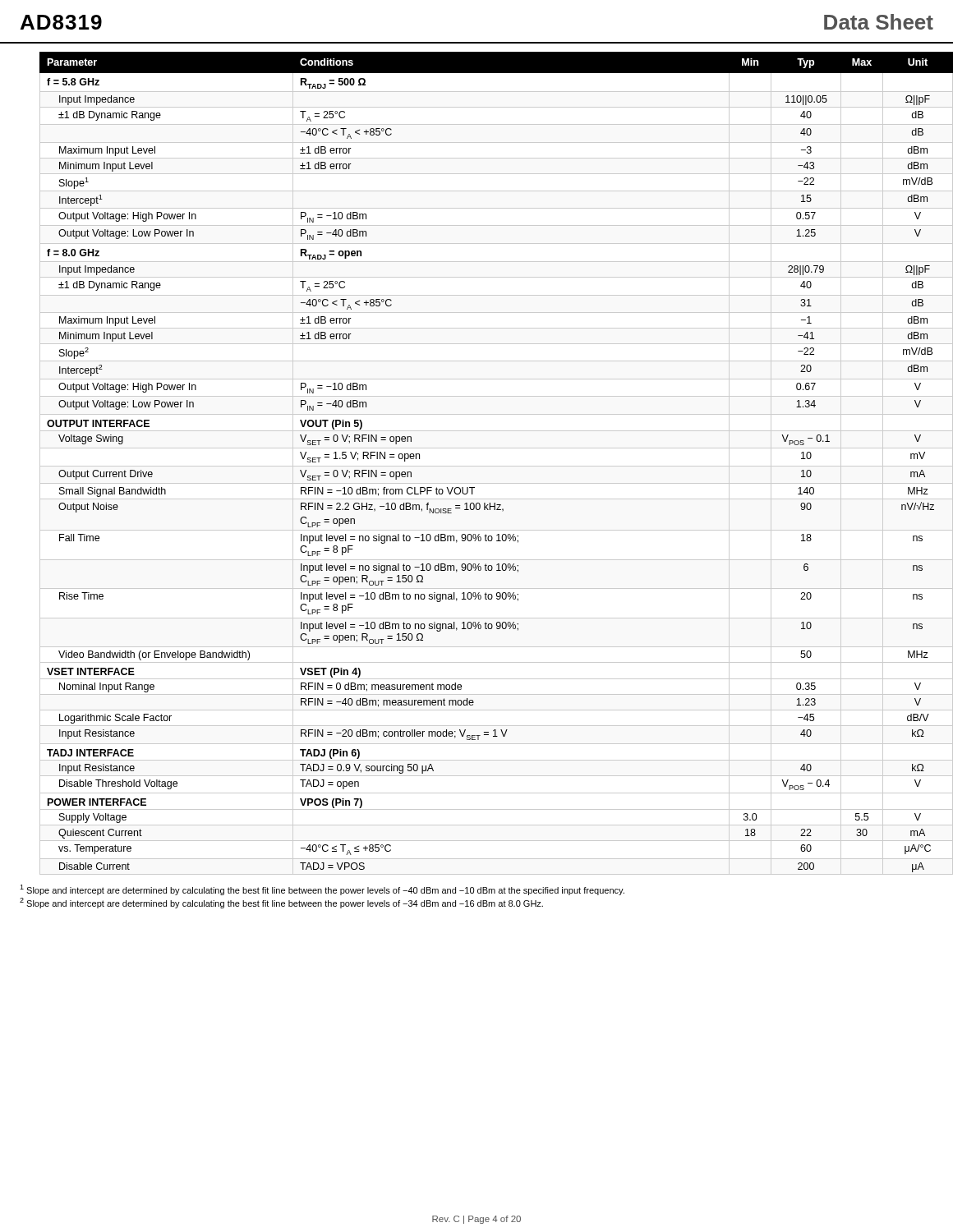The image size is (953, 1232).
Task: Where is the passage that starts "2 Slope and"?
Action: (x=282, y=902)
